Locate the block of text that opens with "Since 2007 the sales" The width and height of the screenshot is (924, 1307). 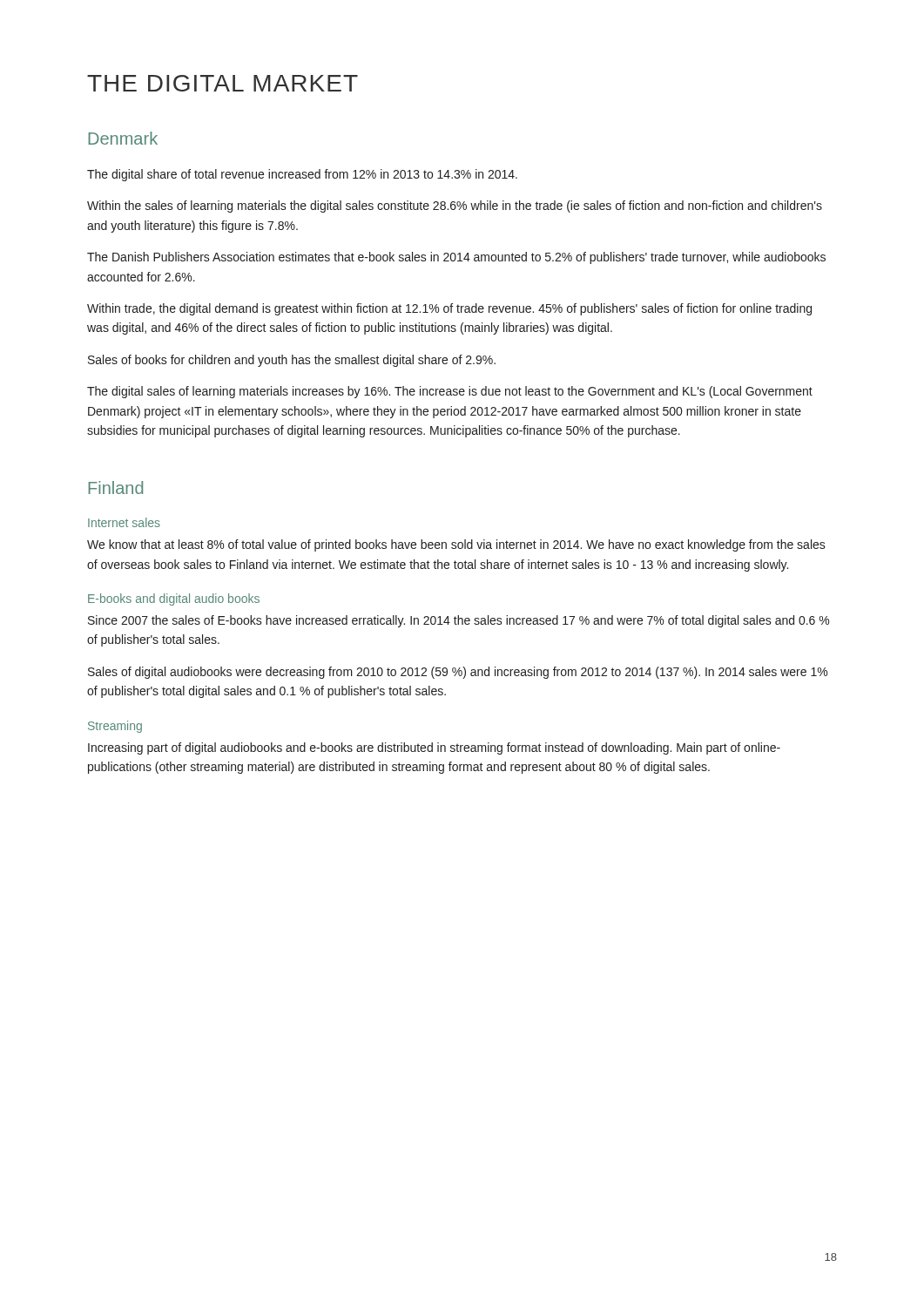click(458, 630)
